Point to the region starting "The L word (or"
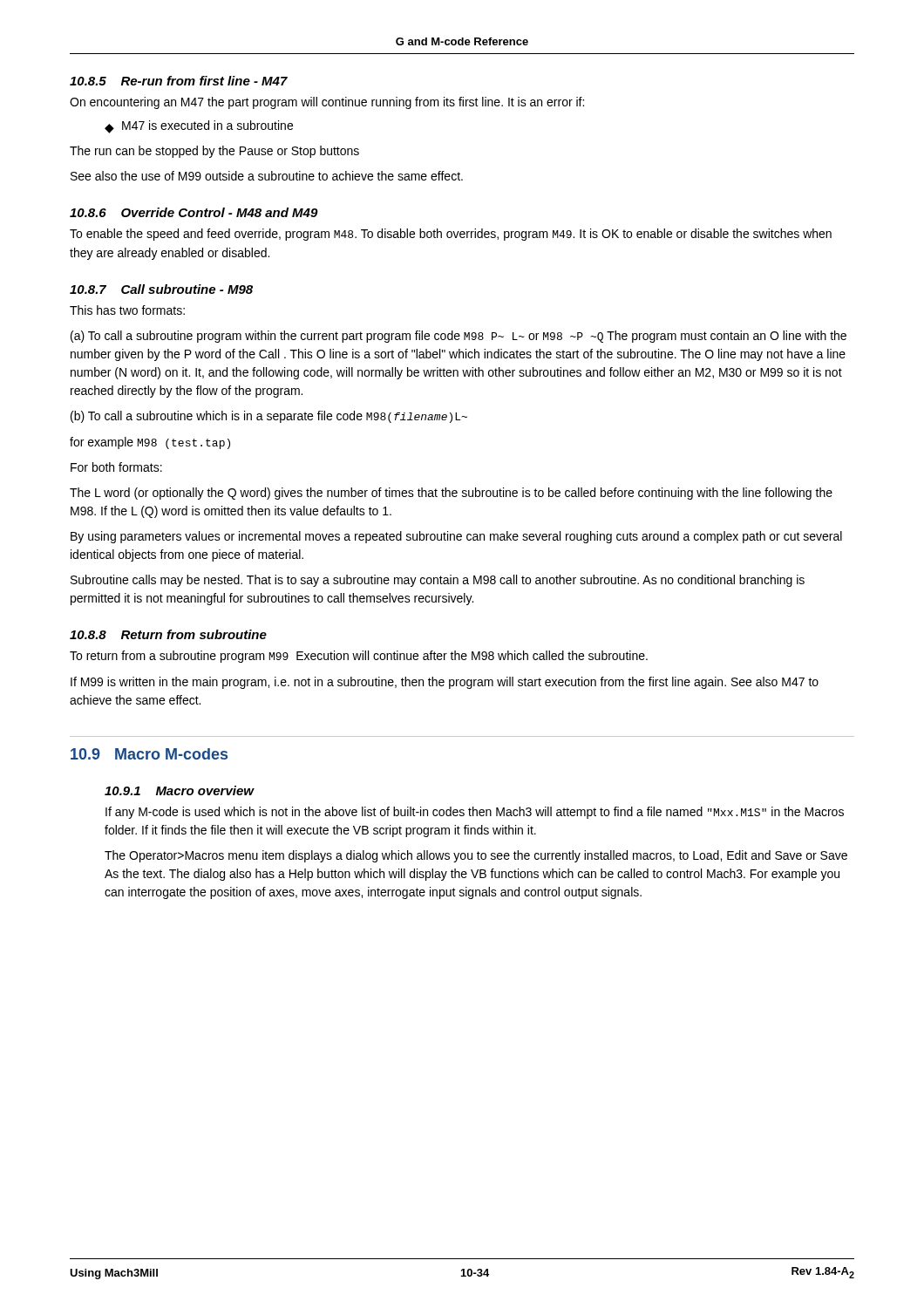This screenshot has width=924, height=1308. click(462, 502)
